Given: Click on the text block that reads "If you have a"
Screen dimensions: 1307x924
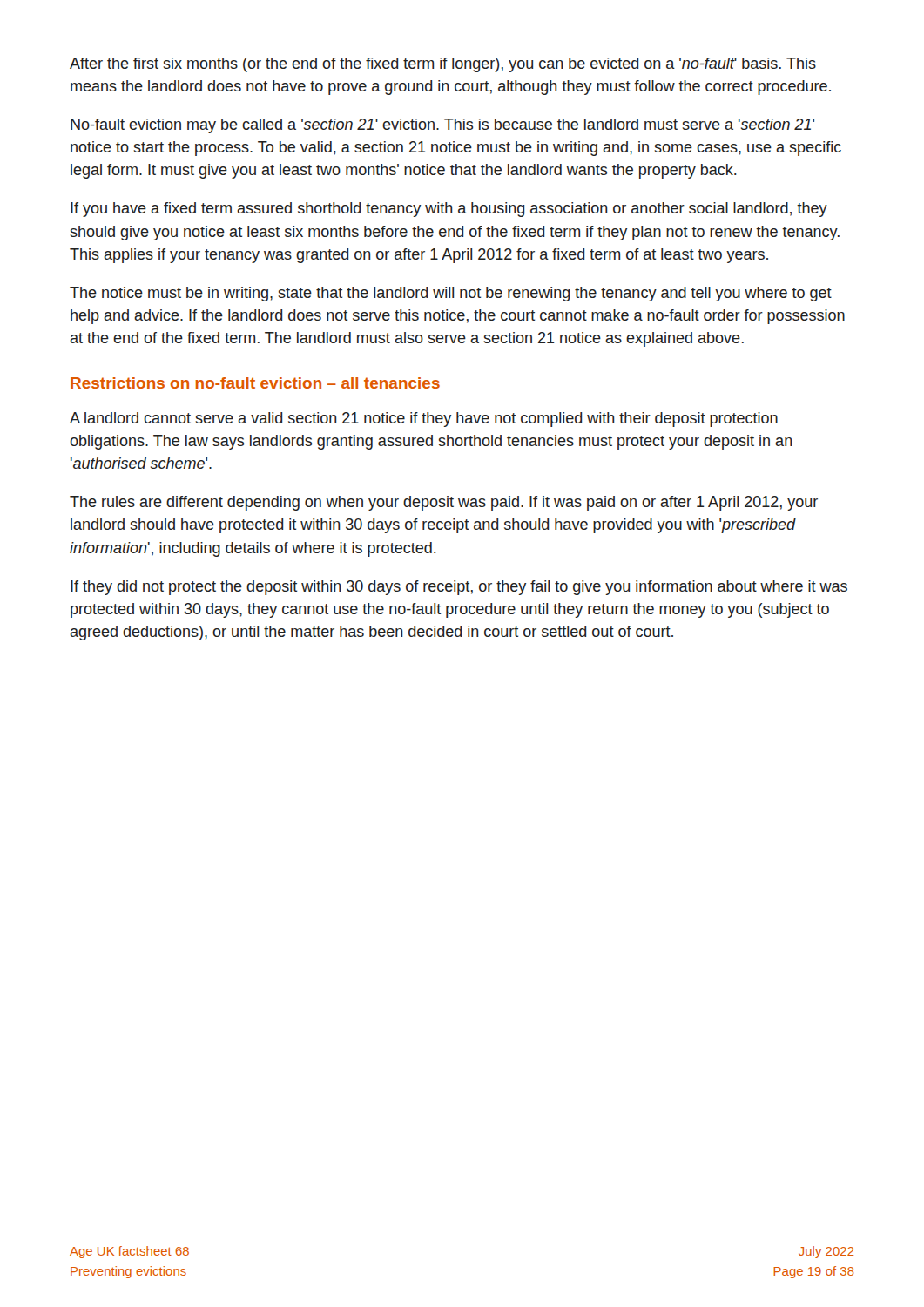Looking at the screenshot, I should point(455,231).
